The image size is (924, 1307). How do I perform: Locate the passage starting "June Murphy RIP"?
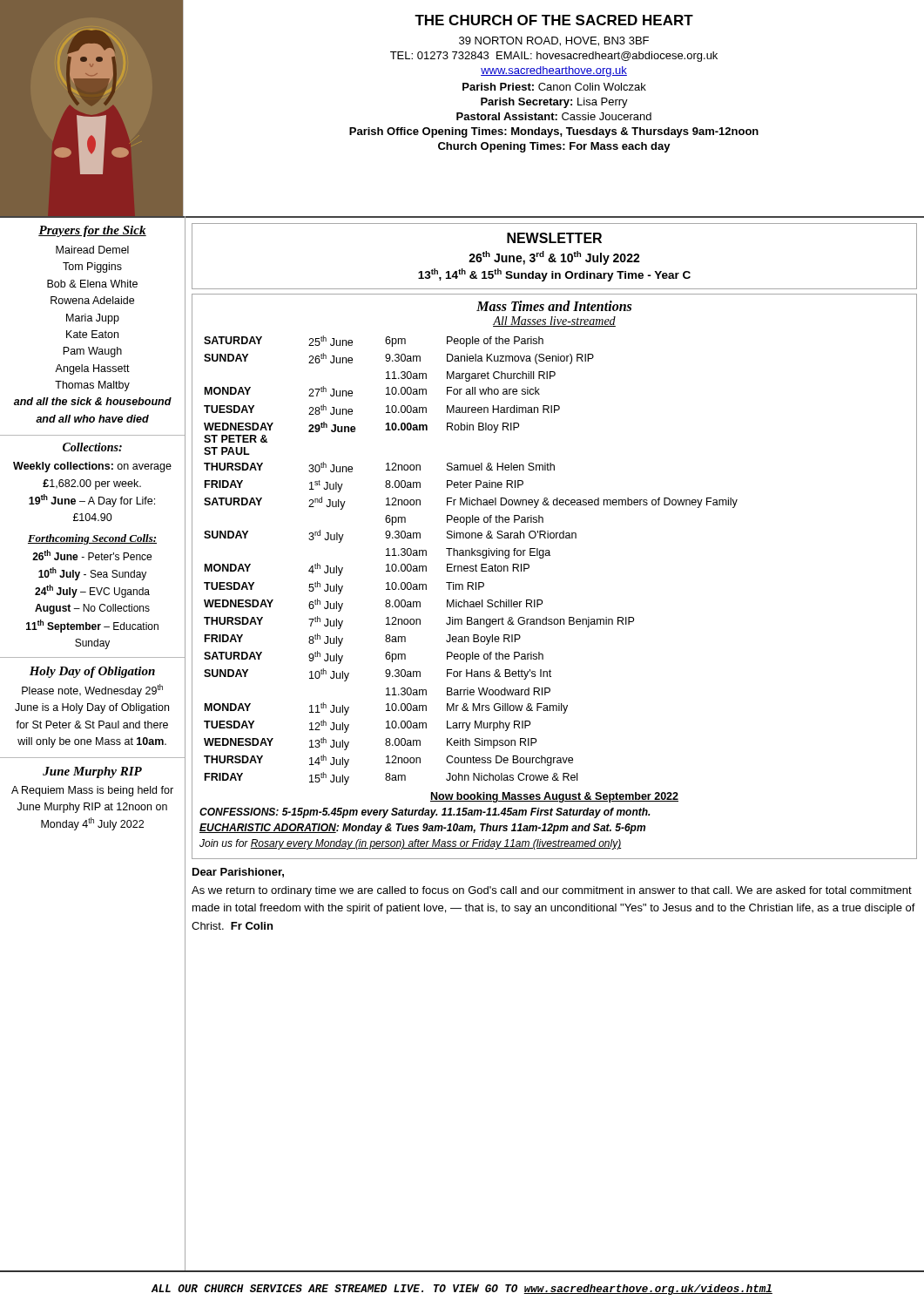click(92, 771)
